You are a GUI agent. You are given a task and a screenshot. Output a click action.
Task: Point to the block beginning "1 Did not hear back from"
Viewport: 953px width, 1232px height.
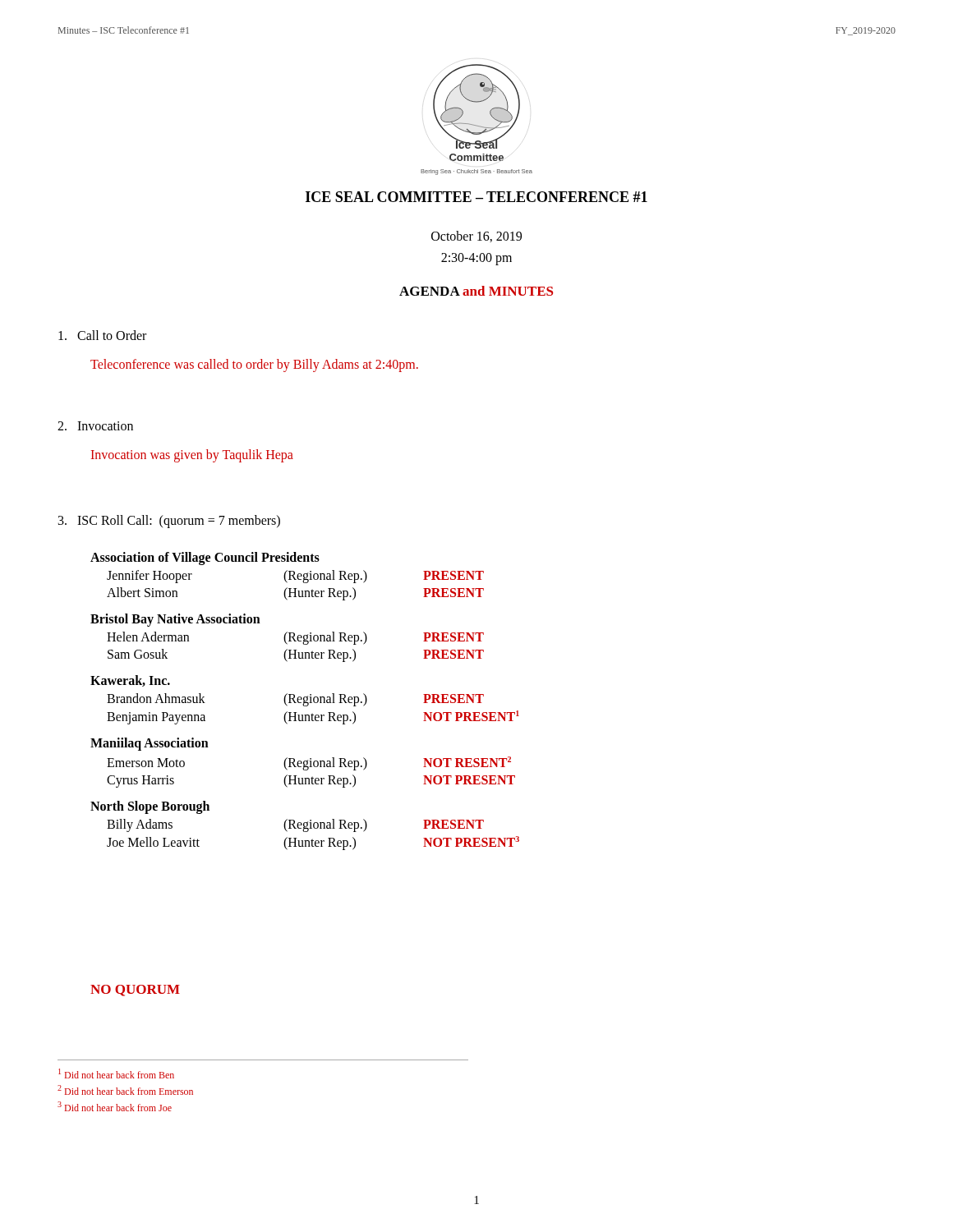pyautogui.click(x=116, y=1073)
